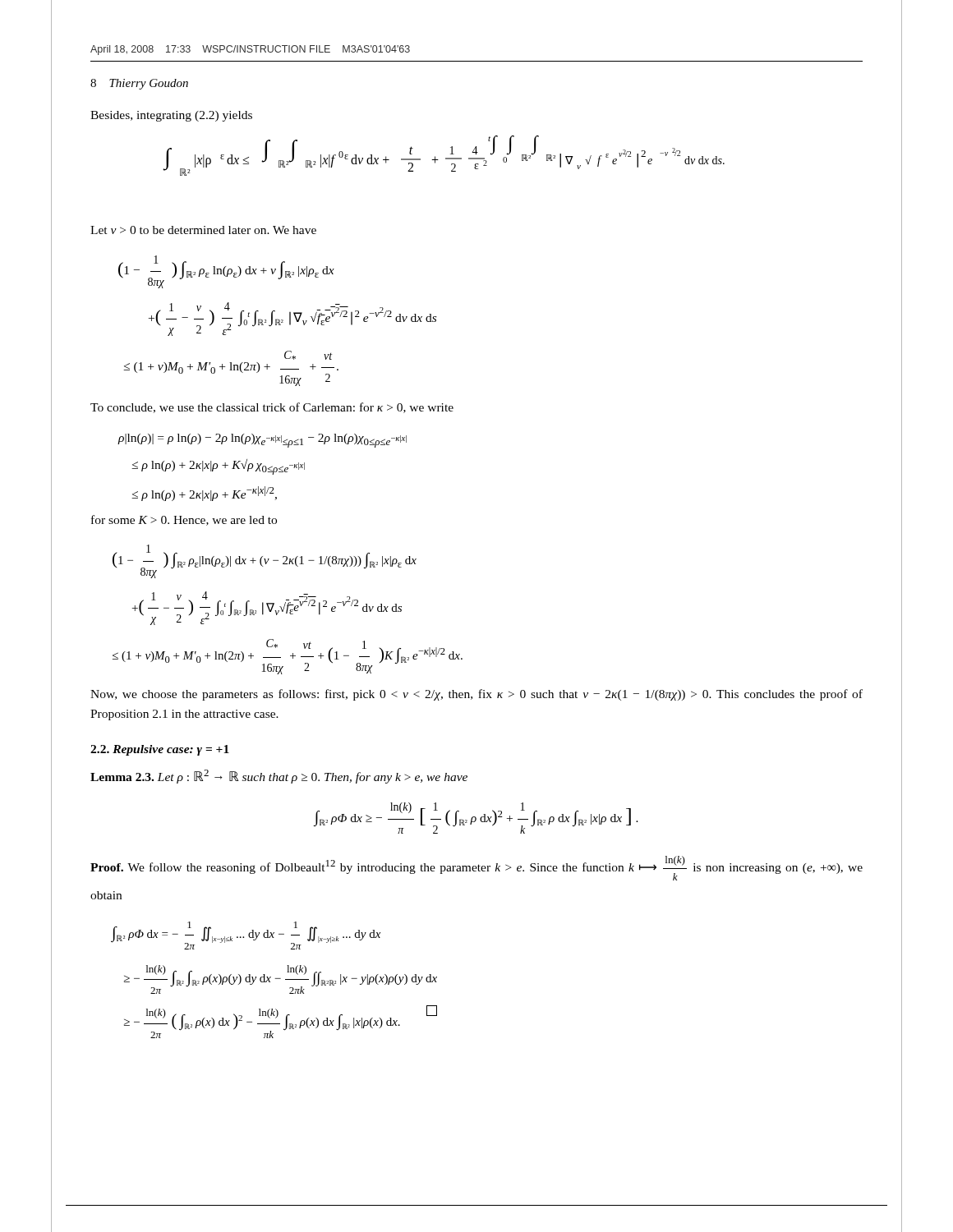Click on the formula that says "∫ℝ² ρΦ dx = −"
The width and height of the screenshot is (953, 1232).
point(246,935)
